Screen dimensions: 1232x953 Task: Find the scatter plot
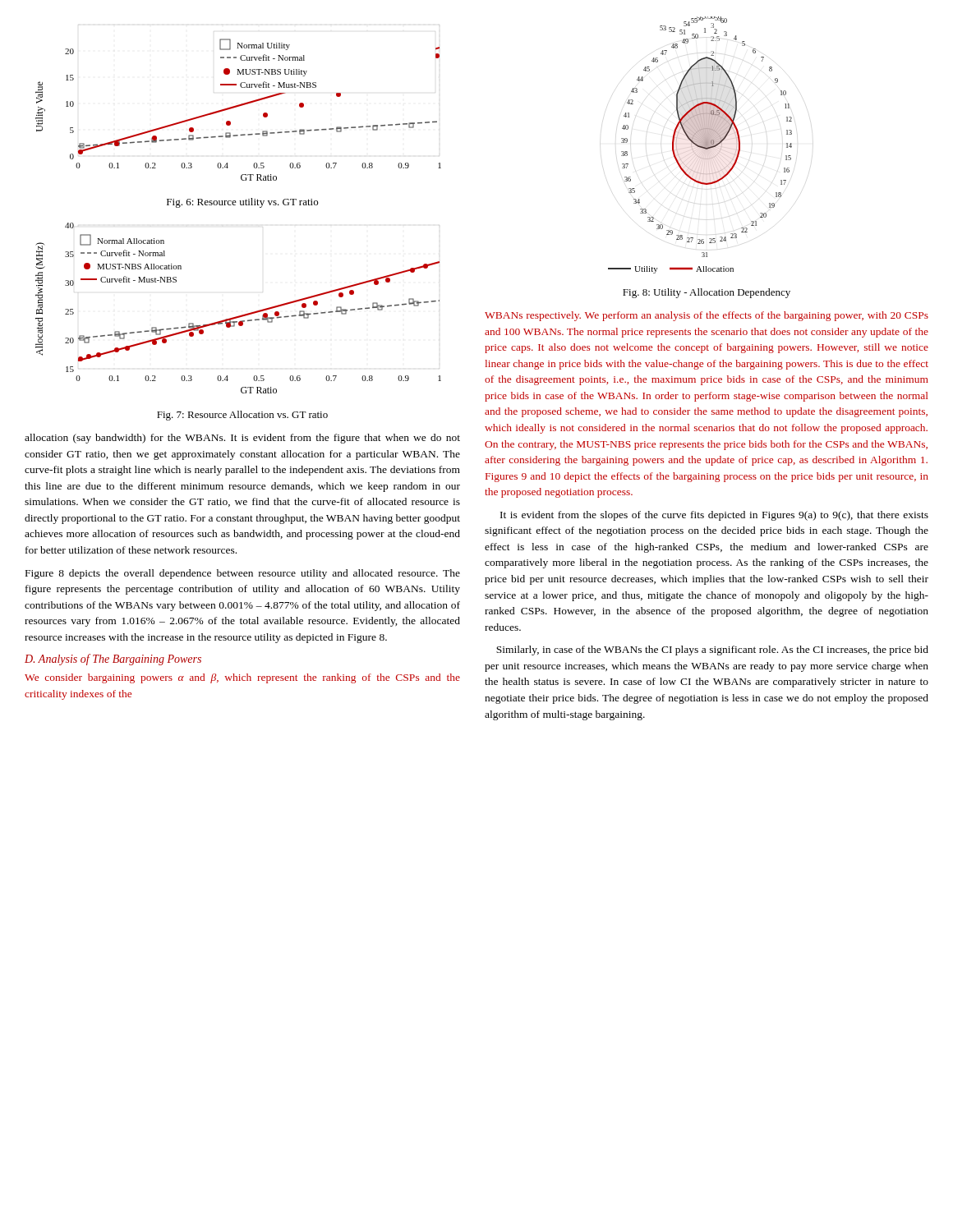pos(242,311)
